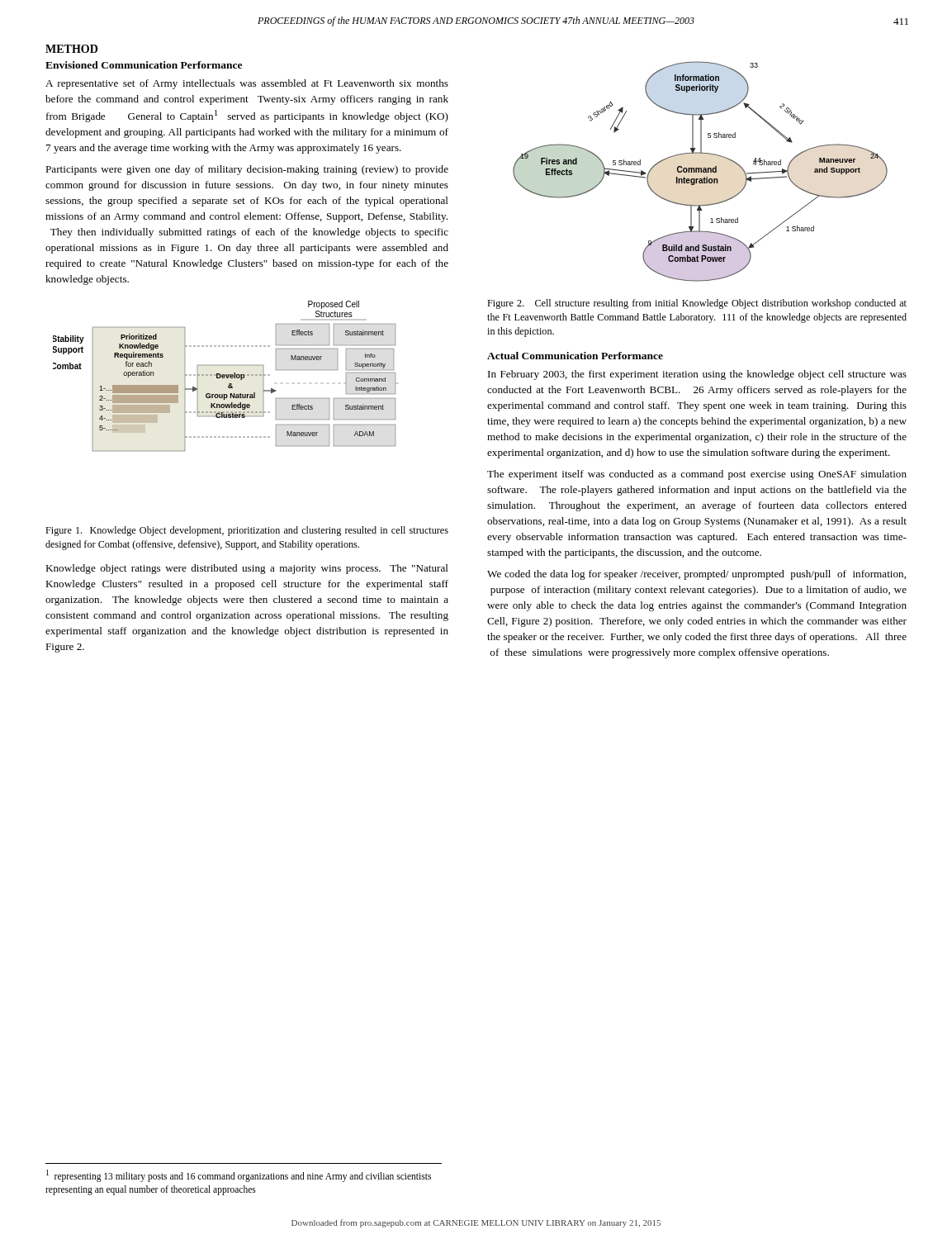
Task: Navigate to the passage starting "A representative set"
Action: [x=247, y=115]
